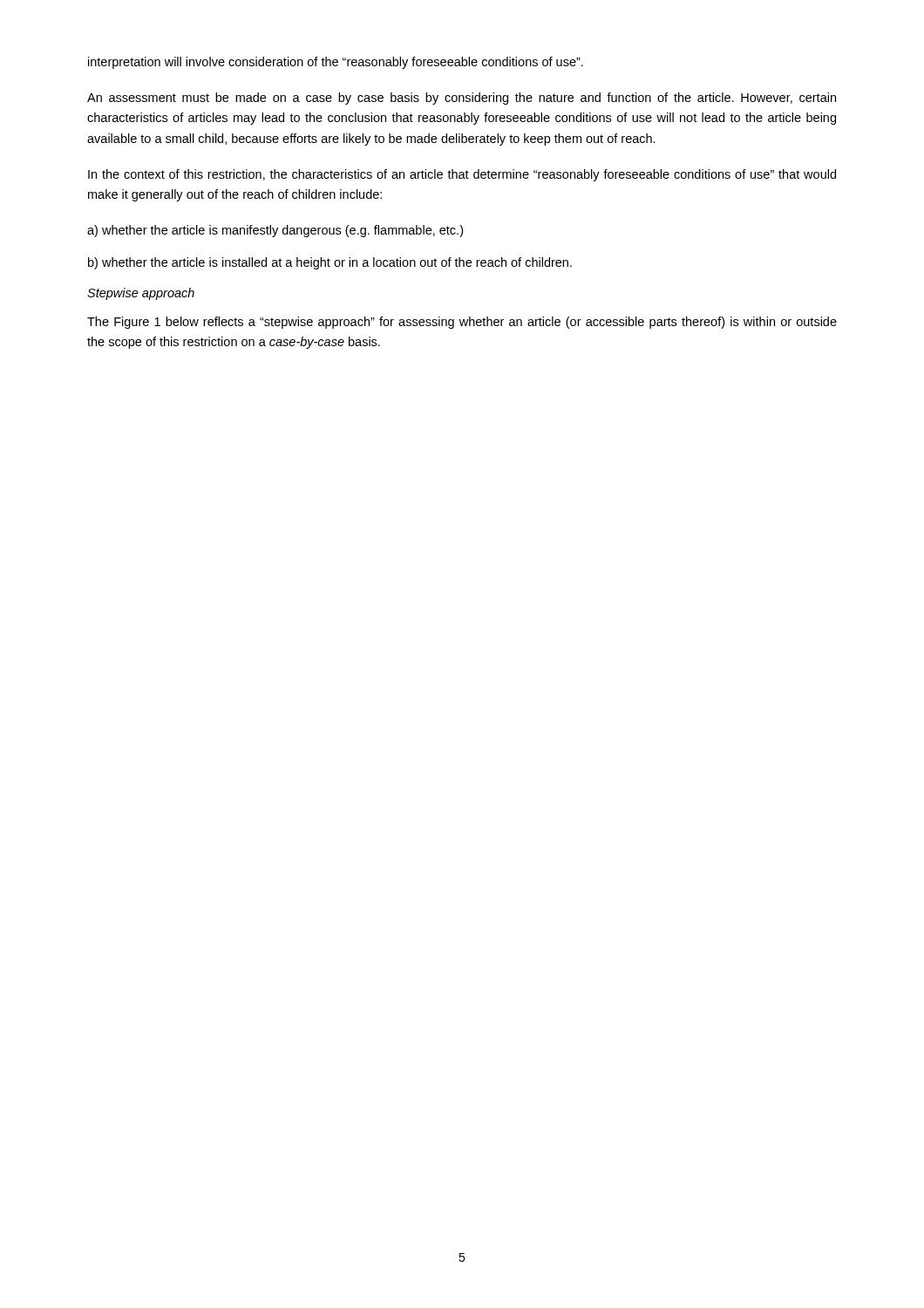Click on the section header that reads "Stepwise approach"
The image size is (924, 1308).
[141, 293]
